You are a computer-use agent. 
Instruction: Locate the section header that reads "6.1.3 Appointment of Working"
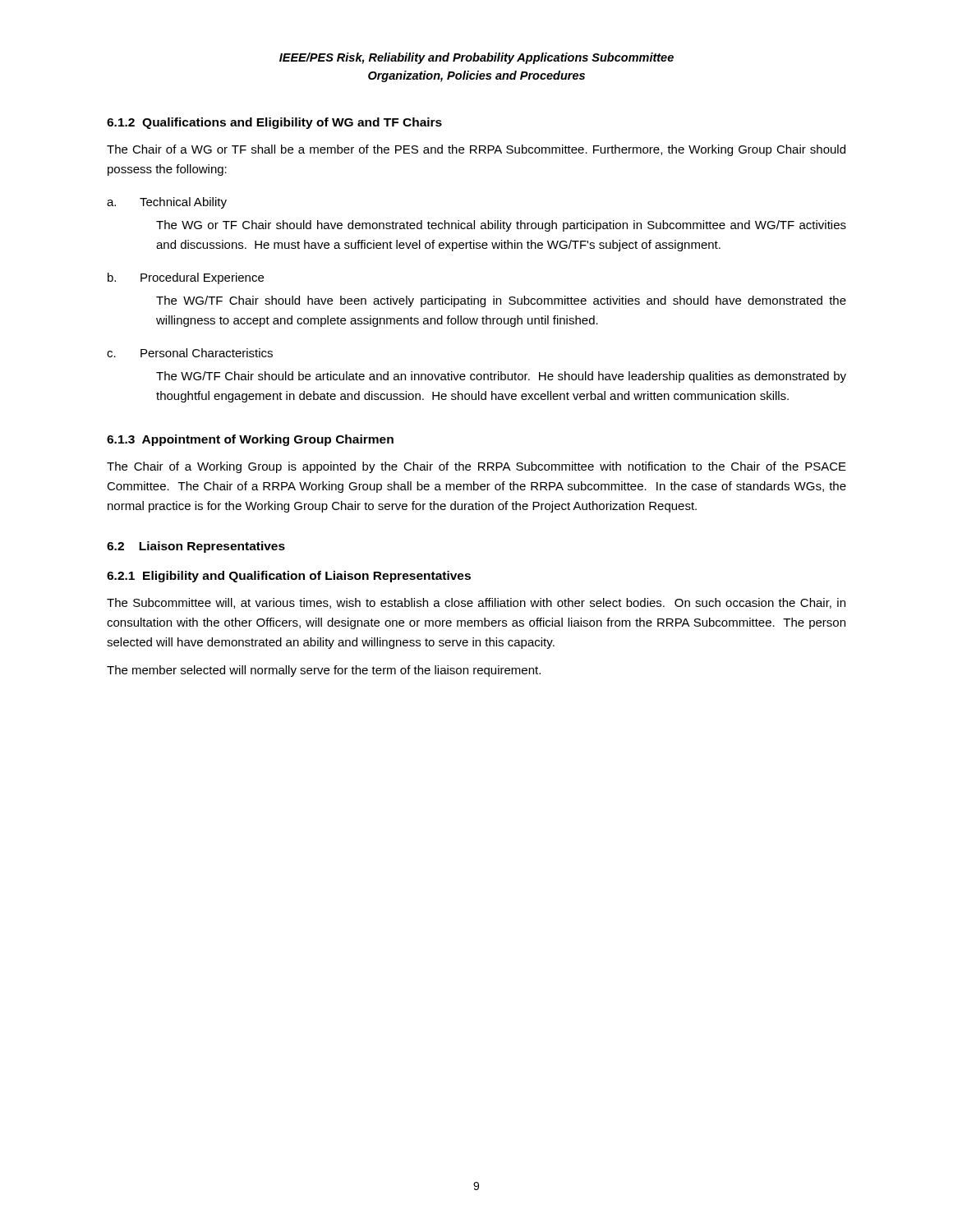(x=250, y=439)
